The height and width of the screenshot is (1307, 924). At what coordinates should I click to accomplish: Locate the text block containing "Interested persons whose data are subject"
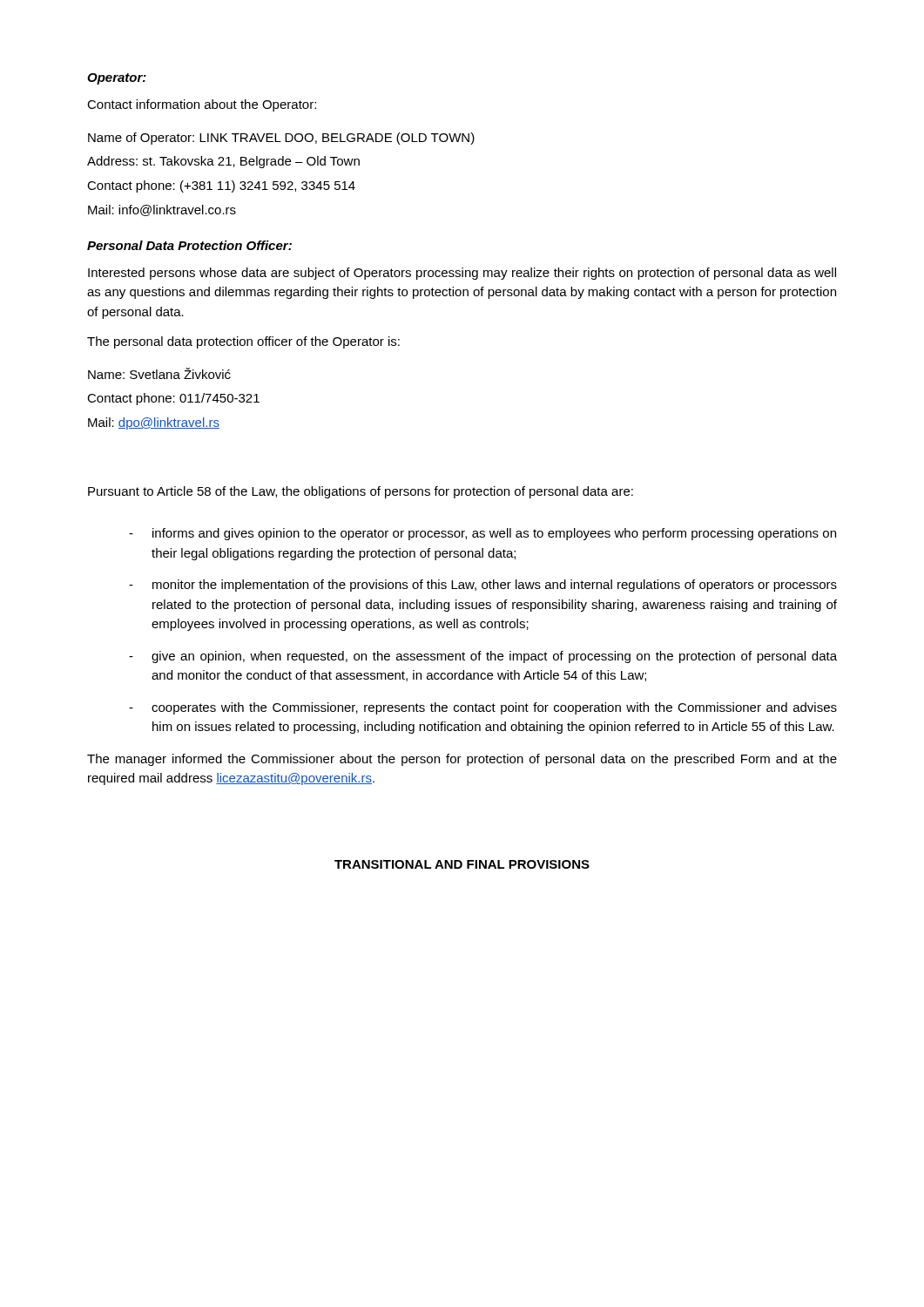pyautogui.click(x=462, y=291)
